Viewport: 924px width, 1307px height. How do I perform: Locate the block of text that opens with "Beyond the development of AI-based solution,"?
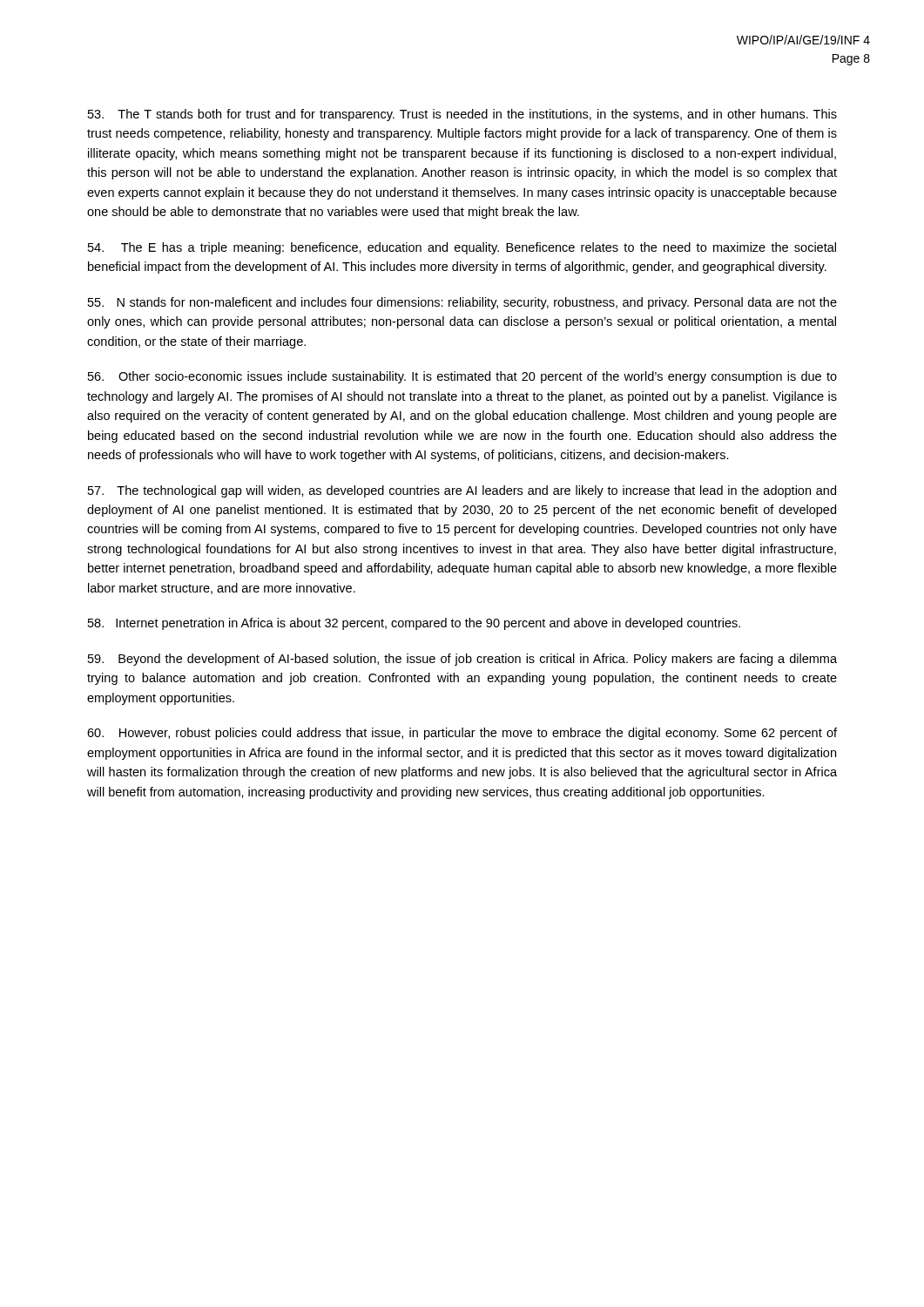coord(462,678)
